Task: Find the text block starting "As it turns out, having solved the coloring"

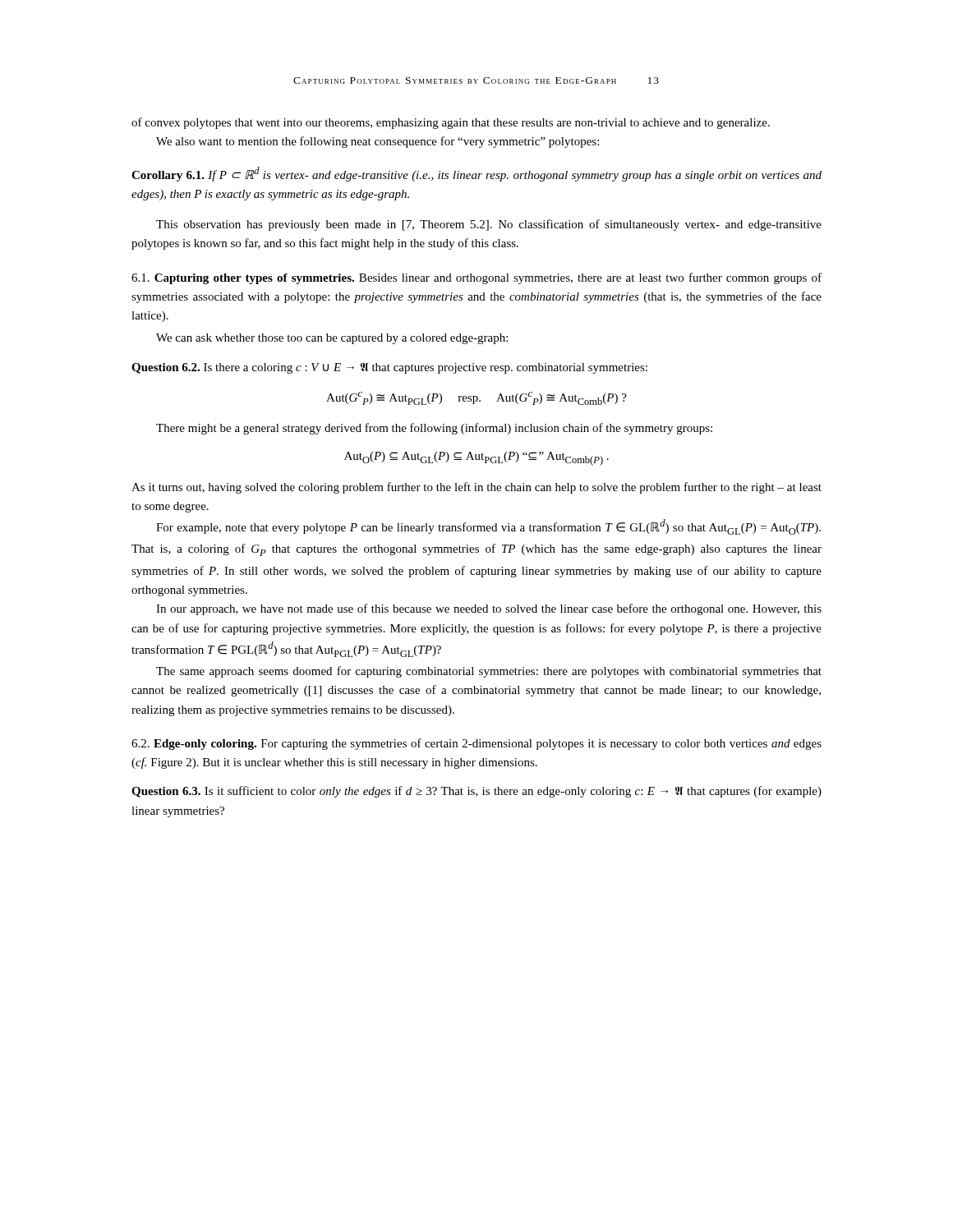Action: [x=476, y=497]
